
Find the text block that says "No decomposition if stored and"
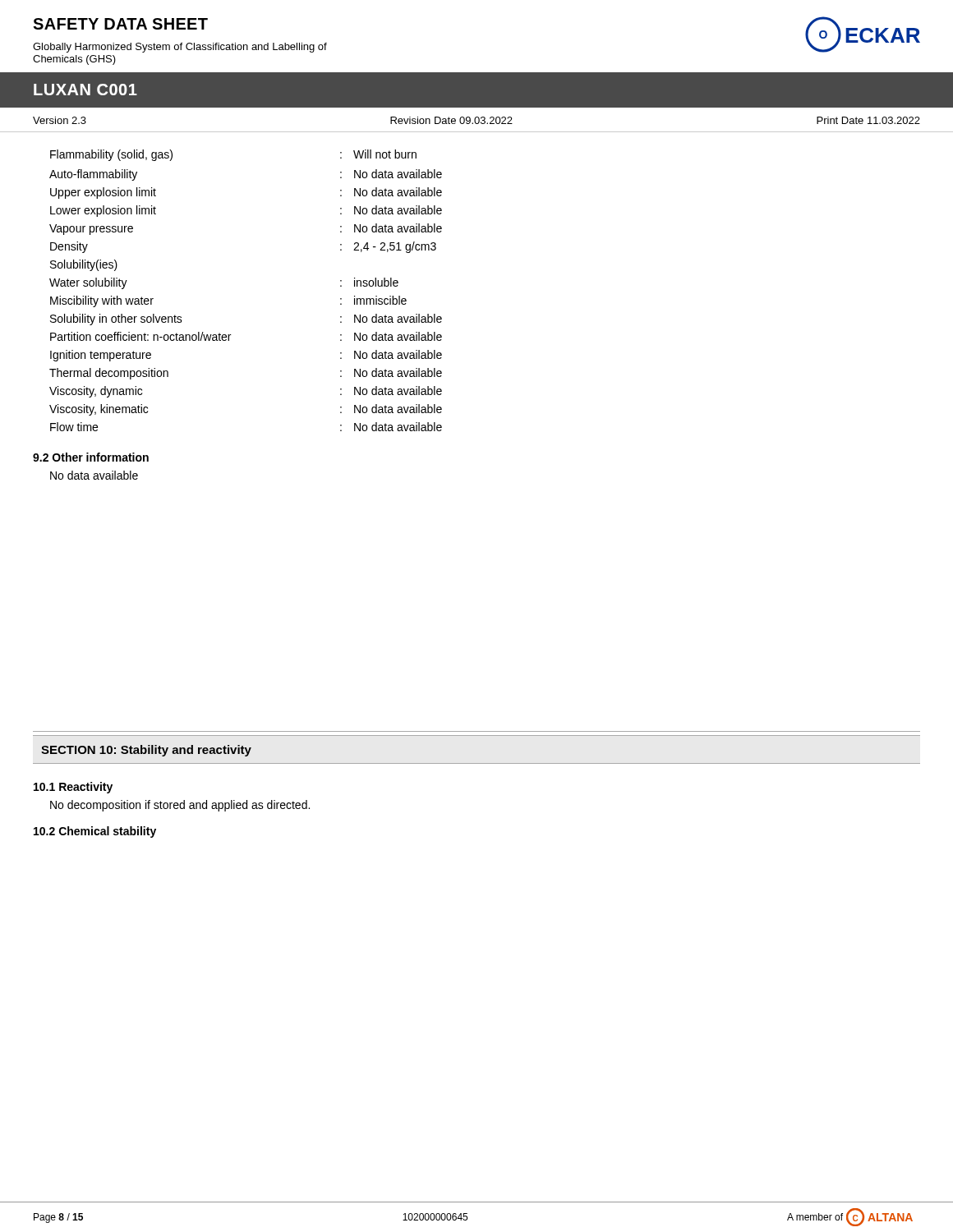[180, 805]
